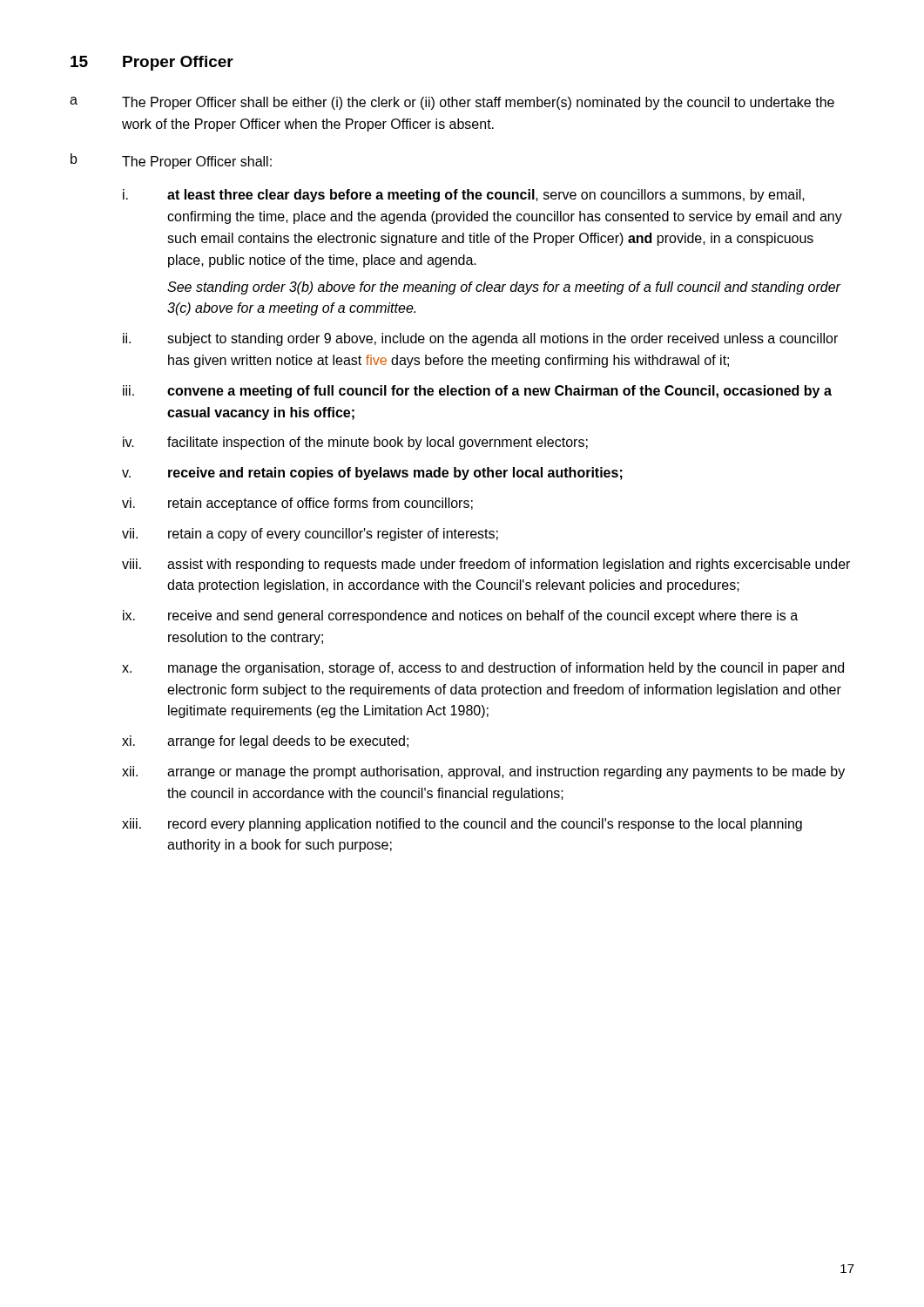Click the passage that begins "i. at least"
The width and height of the screenshot is (924, 1307).
point(488,253)
